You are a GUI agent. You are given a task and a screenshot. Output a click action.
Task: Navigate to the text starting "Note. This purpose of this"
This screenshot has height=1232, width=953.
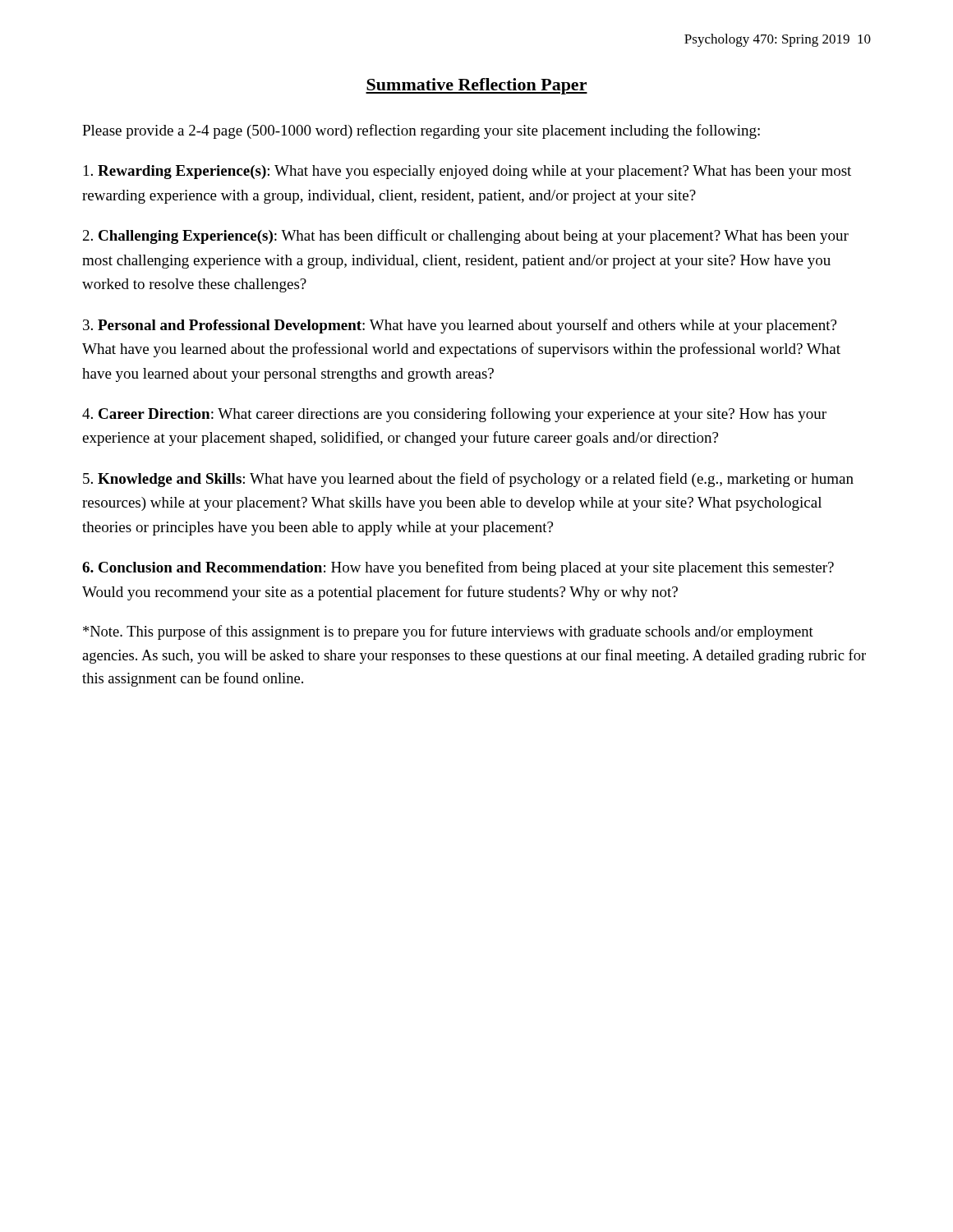tap(474, 655)
